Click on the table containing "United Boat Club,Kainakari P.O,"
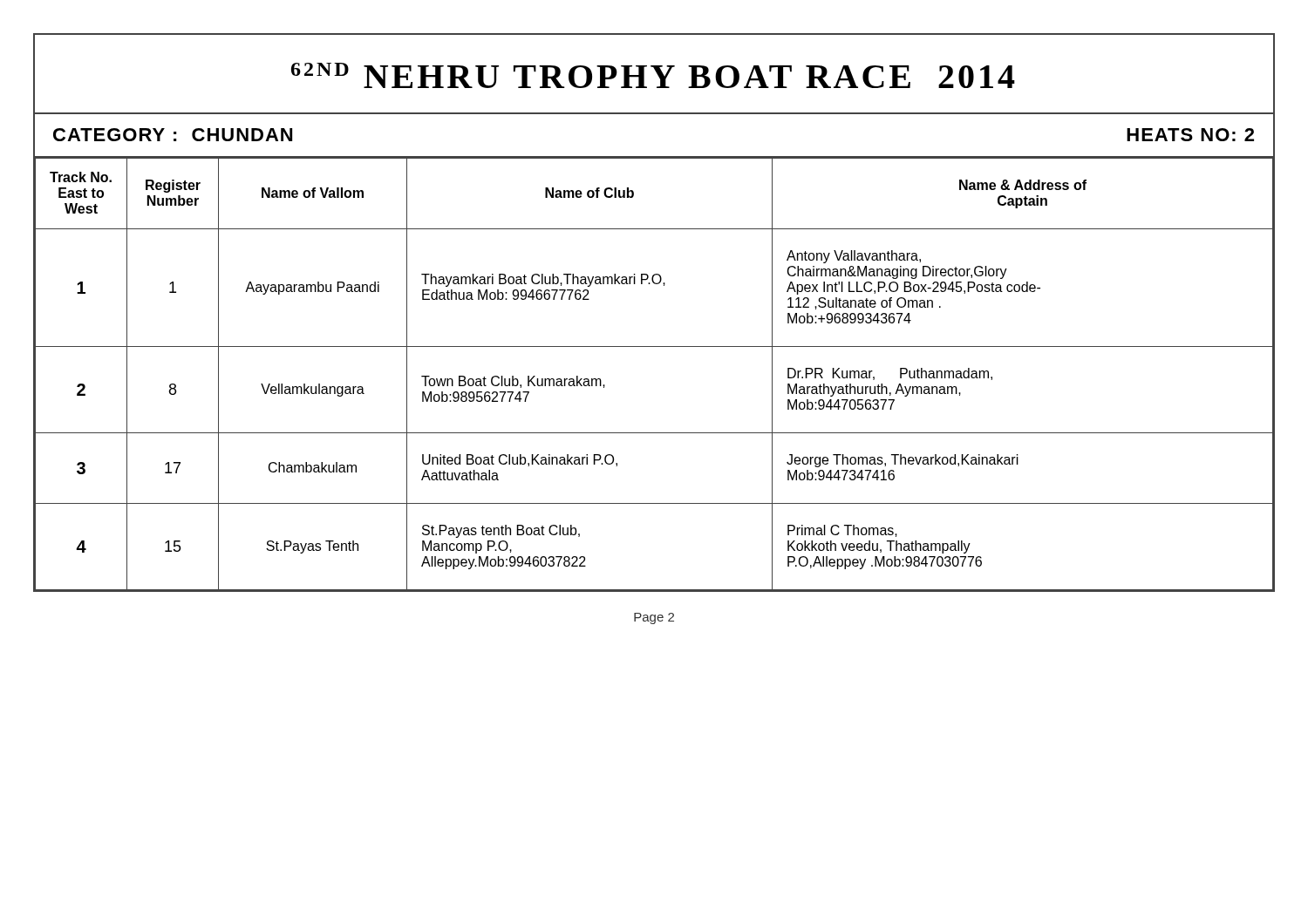1308x924 pixels. point(654,374)
